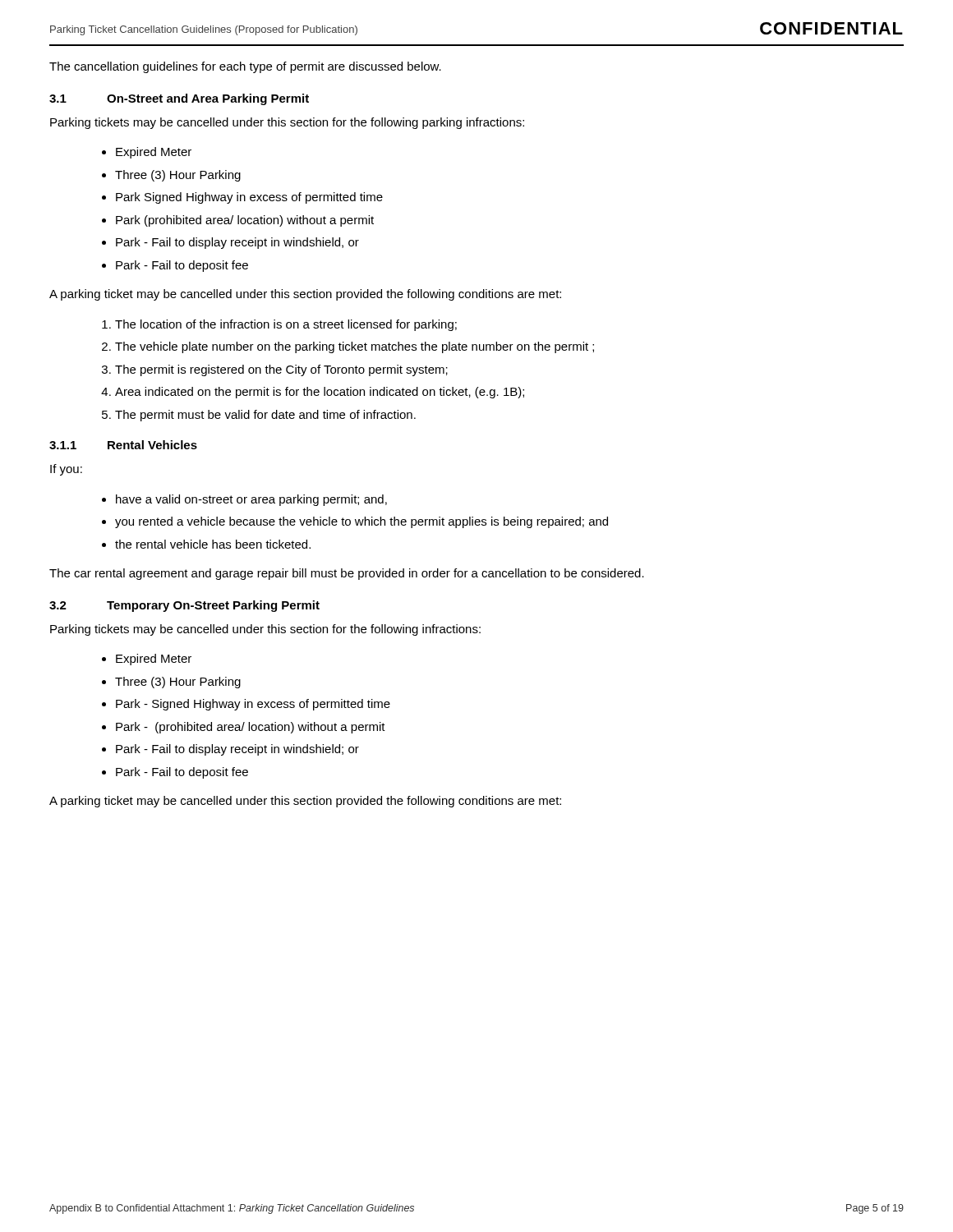Locate the section header that opens with "3.2 Temporary On-Street"

[184, 604]
